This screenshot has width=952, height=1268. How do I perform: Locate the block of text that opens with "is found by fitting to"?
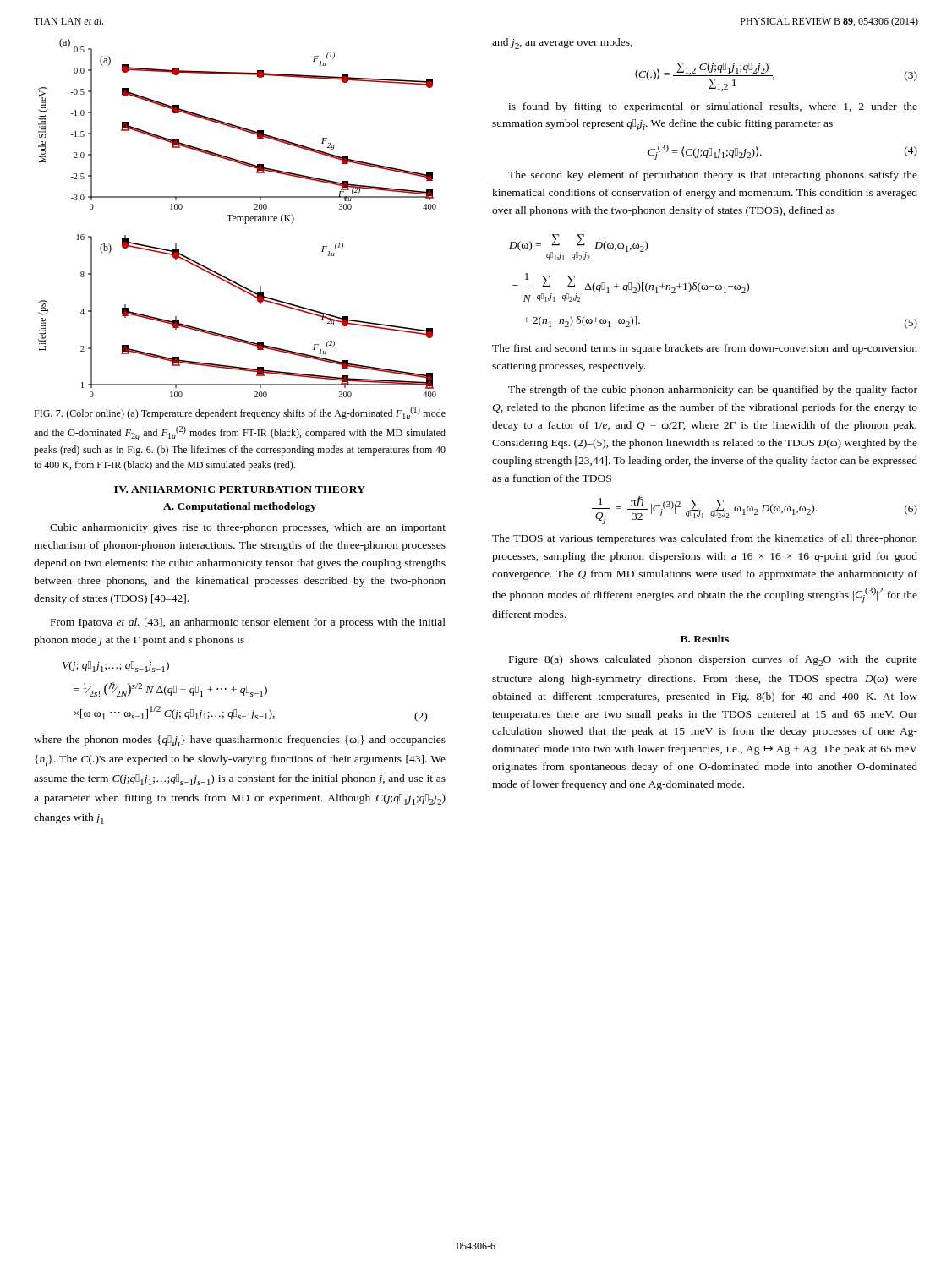(705, 116)
